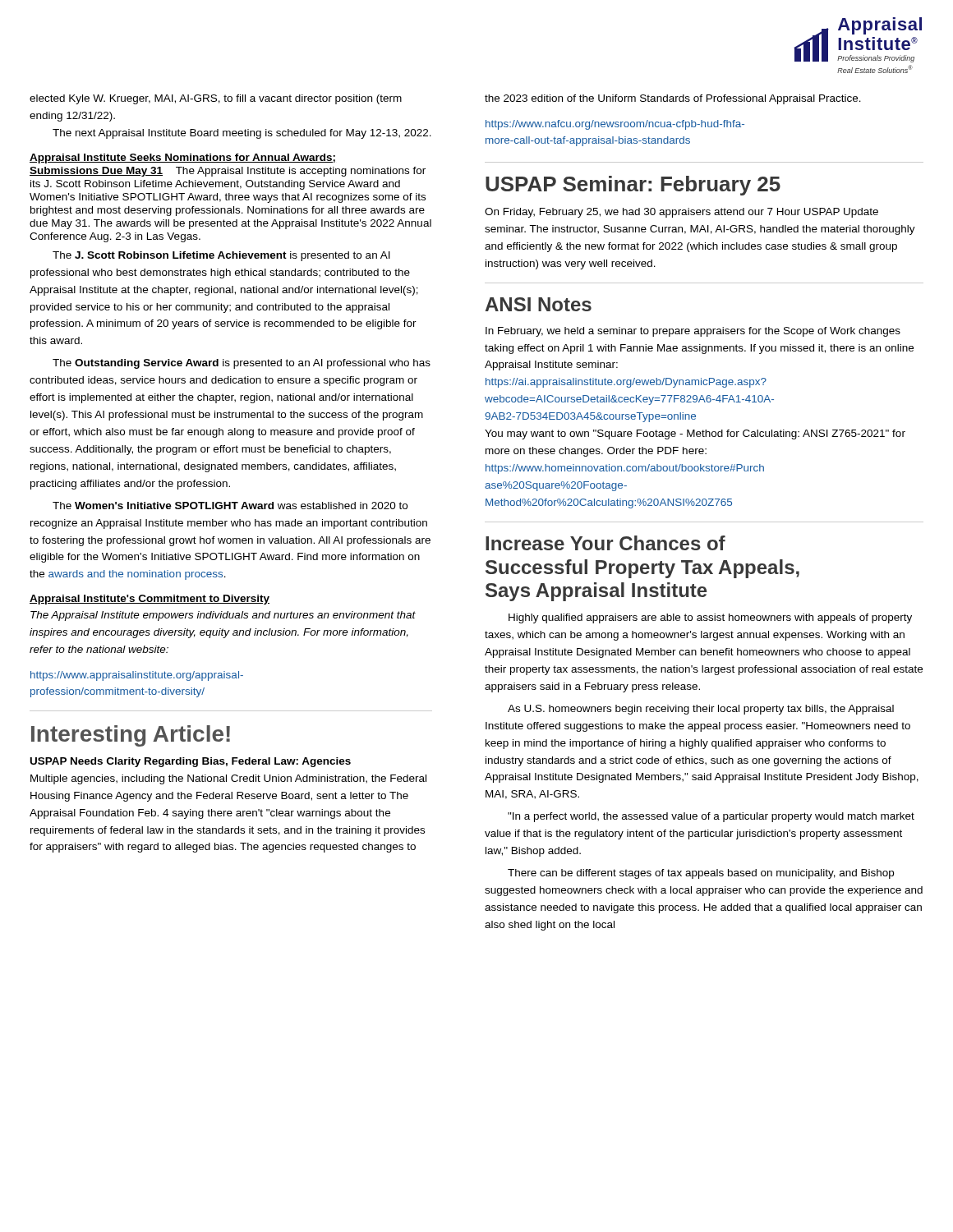Click the passage that begins "The J. Scott Robinson Lifetime Achievement"
The height and width of the screenshot is (1232, 953).
click(x=231, y=415)
